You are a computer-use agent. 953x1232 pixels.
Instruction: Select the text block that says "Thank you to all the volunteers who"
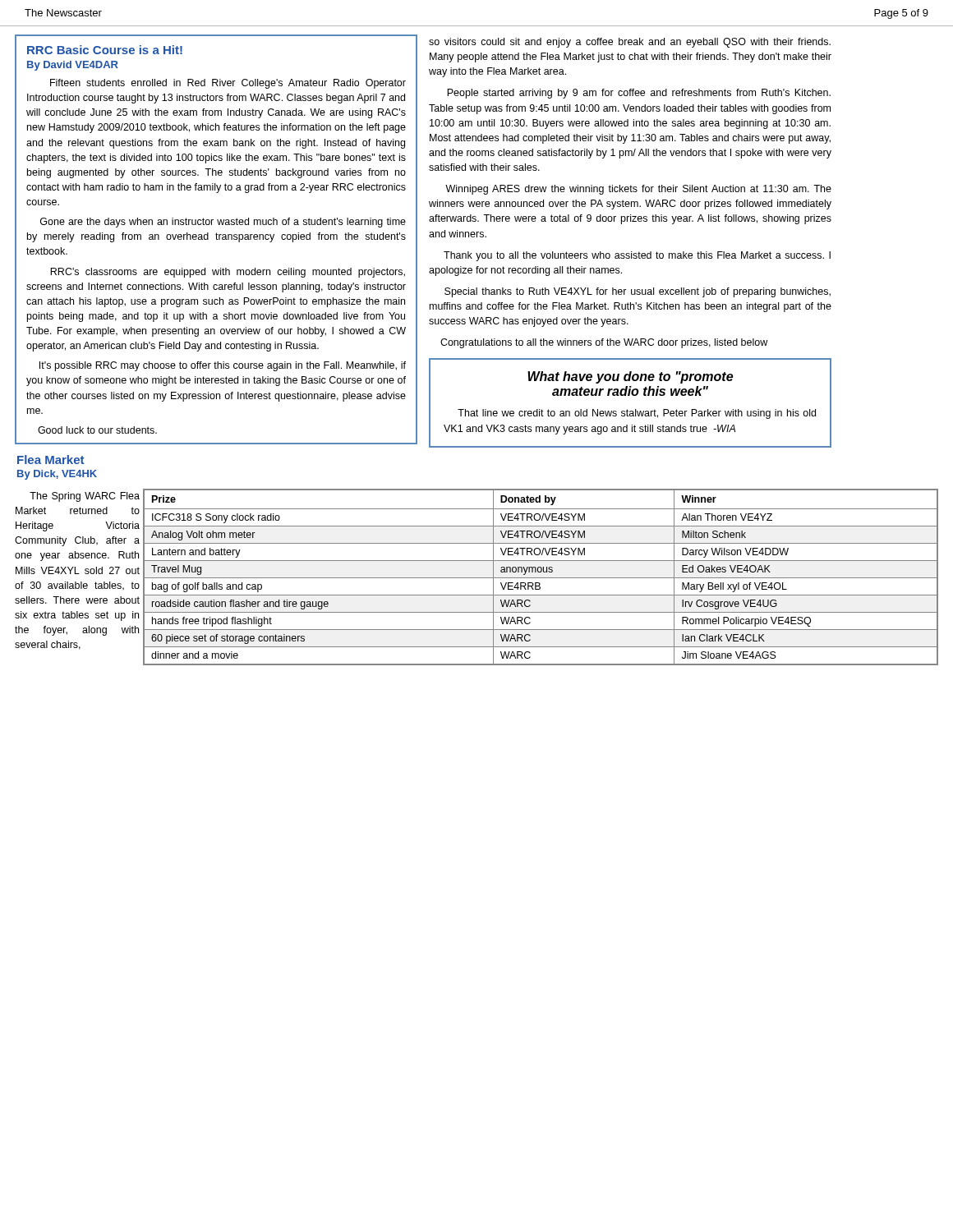pos(630,263)
